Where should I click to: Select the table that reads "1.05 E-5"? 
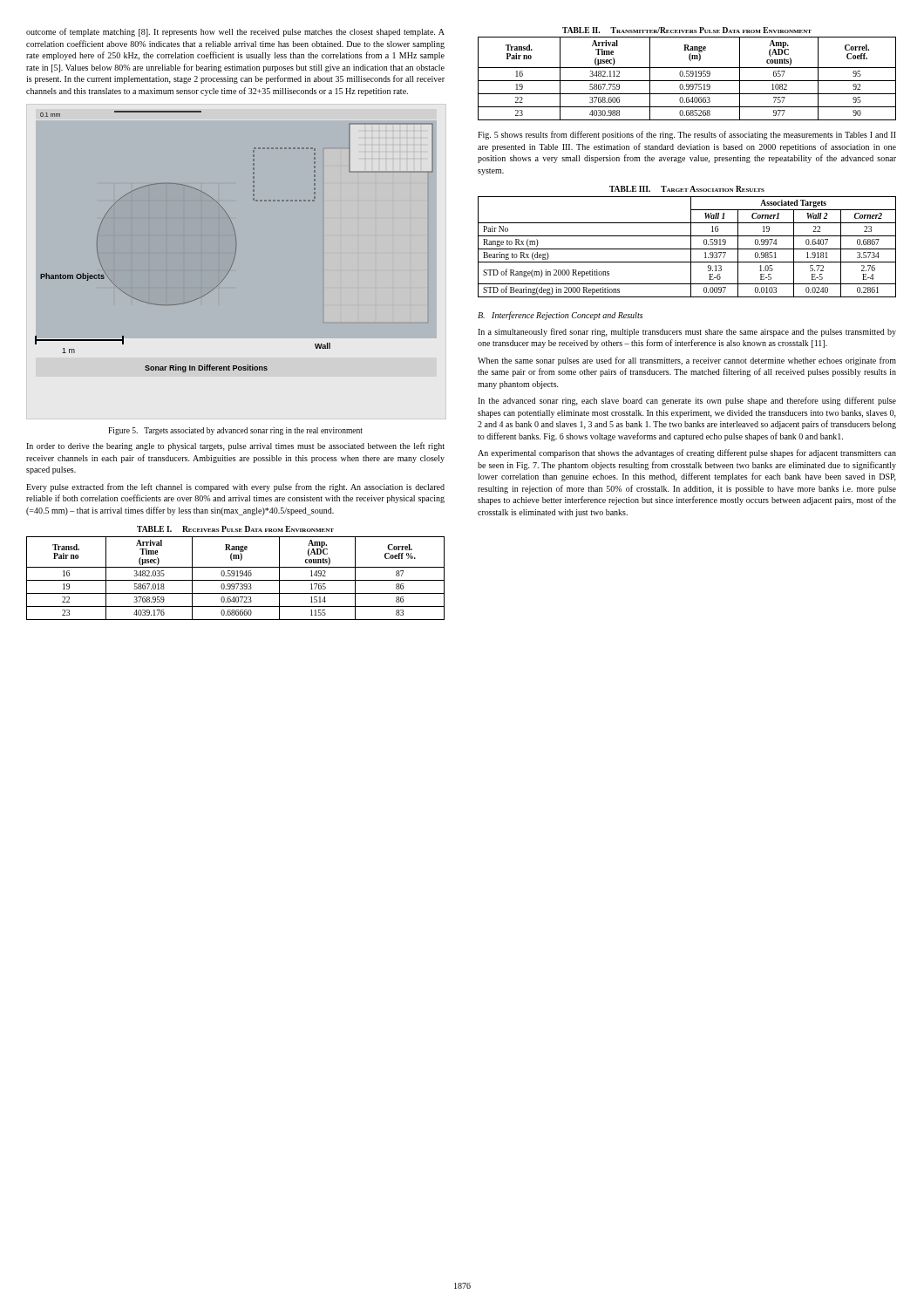687,247
